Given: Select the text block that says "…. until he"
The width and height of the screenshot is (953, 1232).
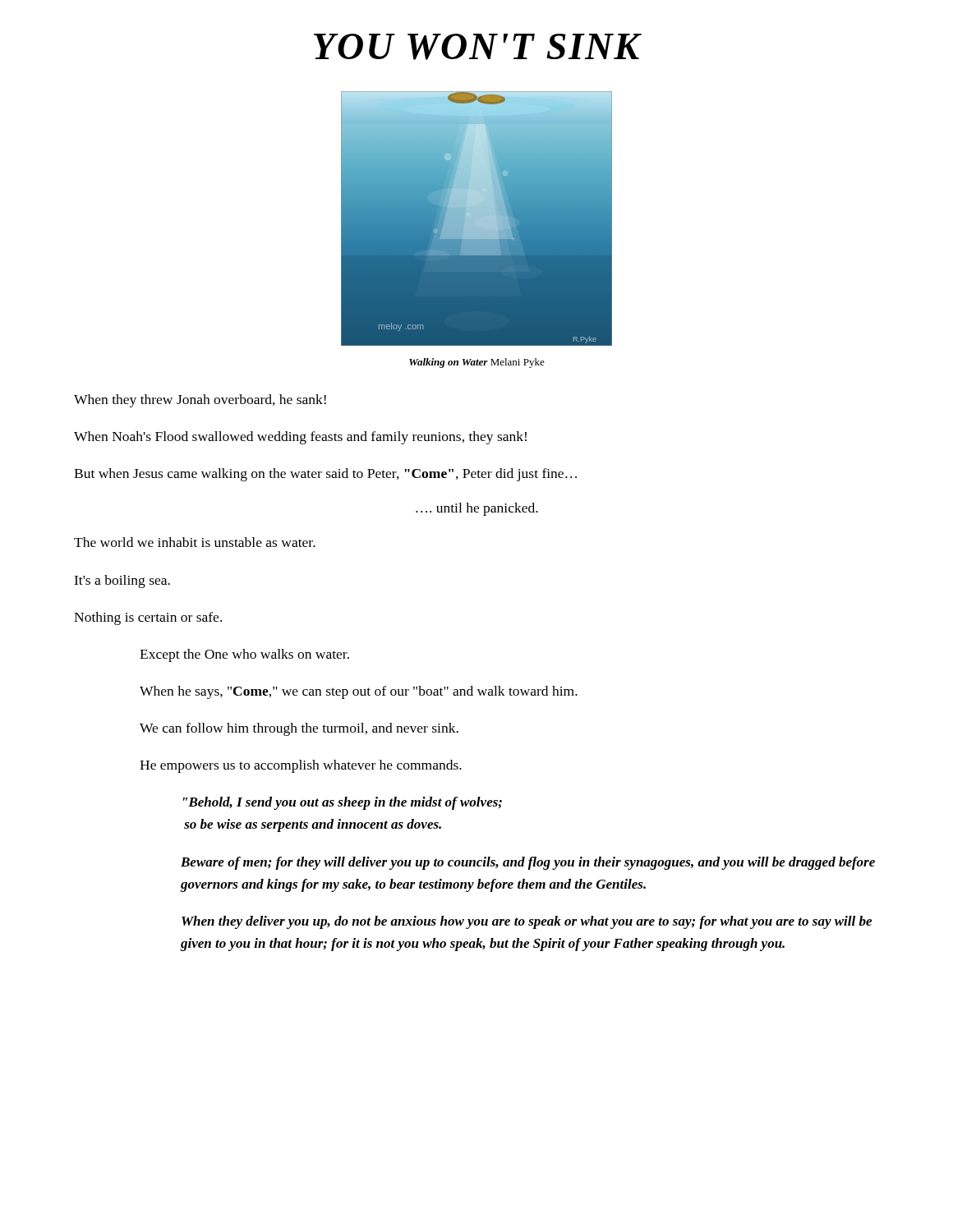Looking at the screenshot, I should point(476,508).
